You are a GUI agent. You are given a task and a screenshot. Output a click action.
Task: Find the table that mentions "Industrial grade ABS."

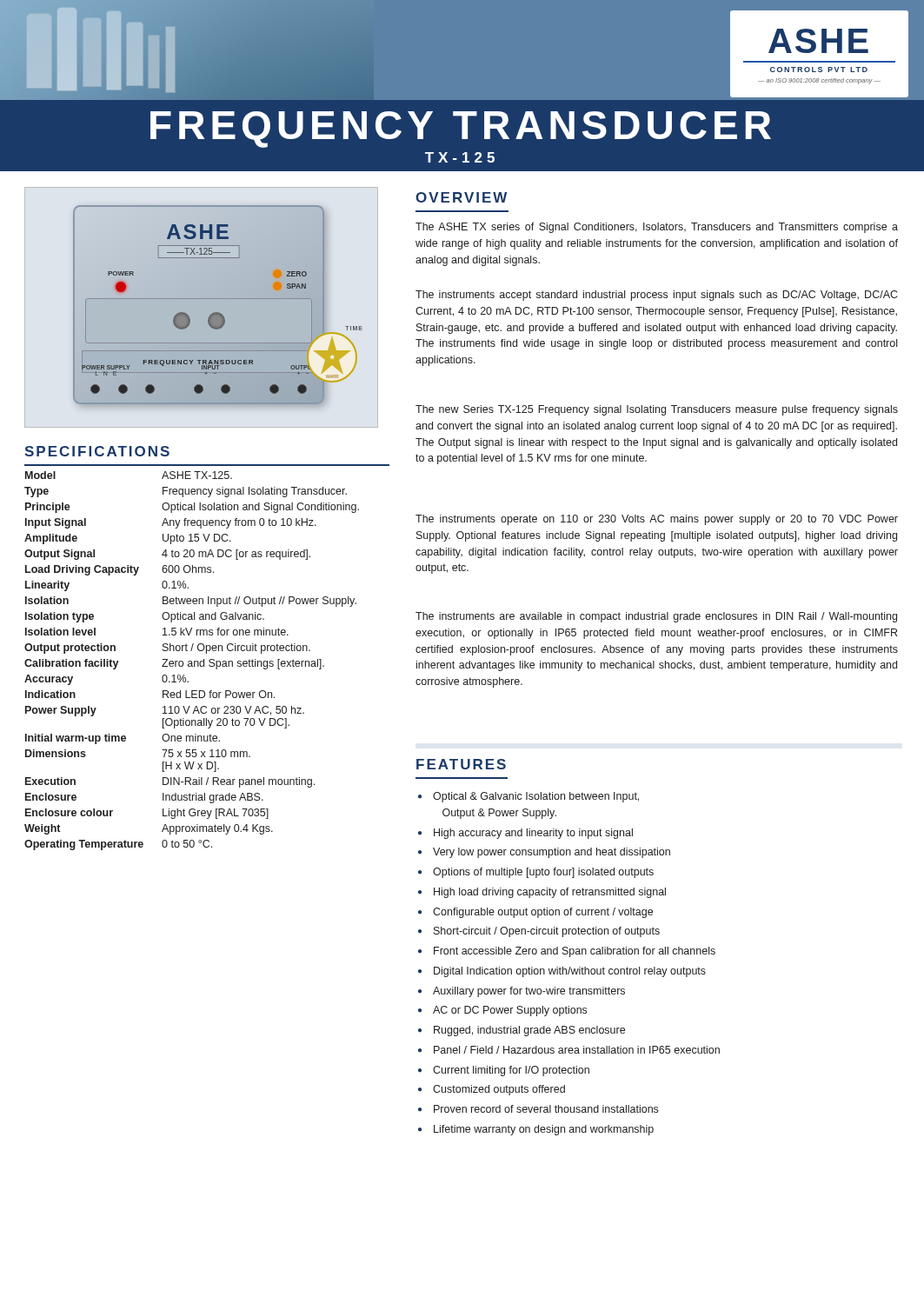[213, 660]
